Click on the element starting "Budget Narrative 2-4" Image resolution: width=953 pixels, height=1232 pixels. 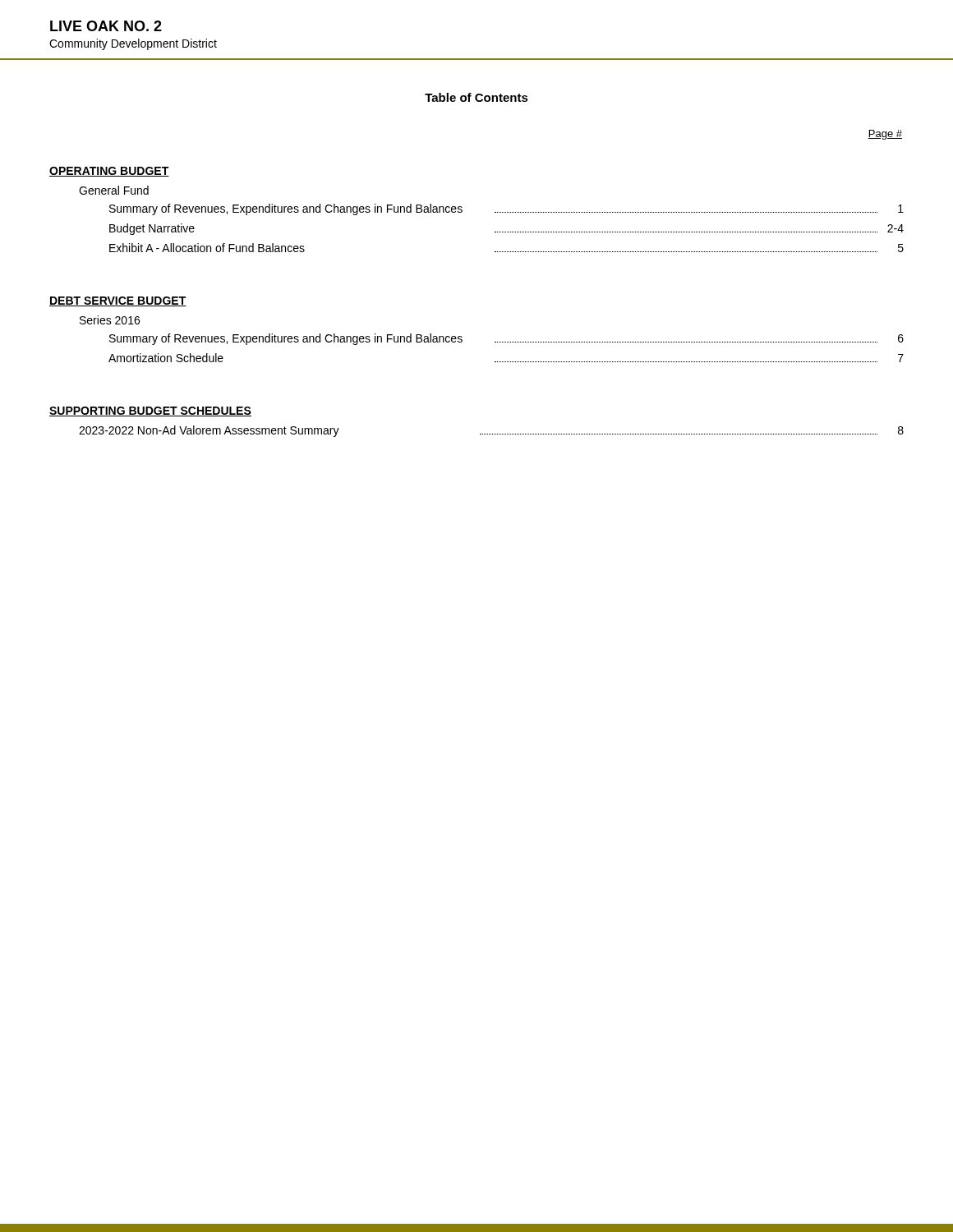coord(506,228)
